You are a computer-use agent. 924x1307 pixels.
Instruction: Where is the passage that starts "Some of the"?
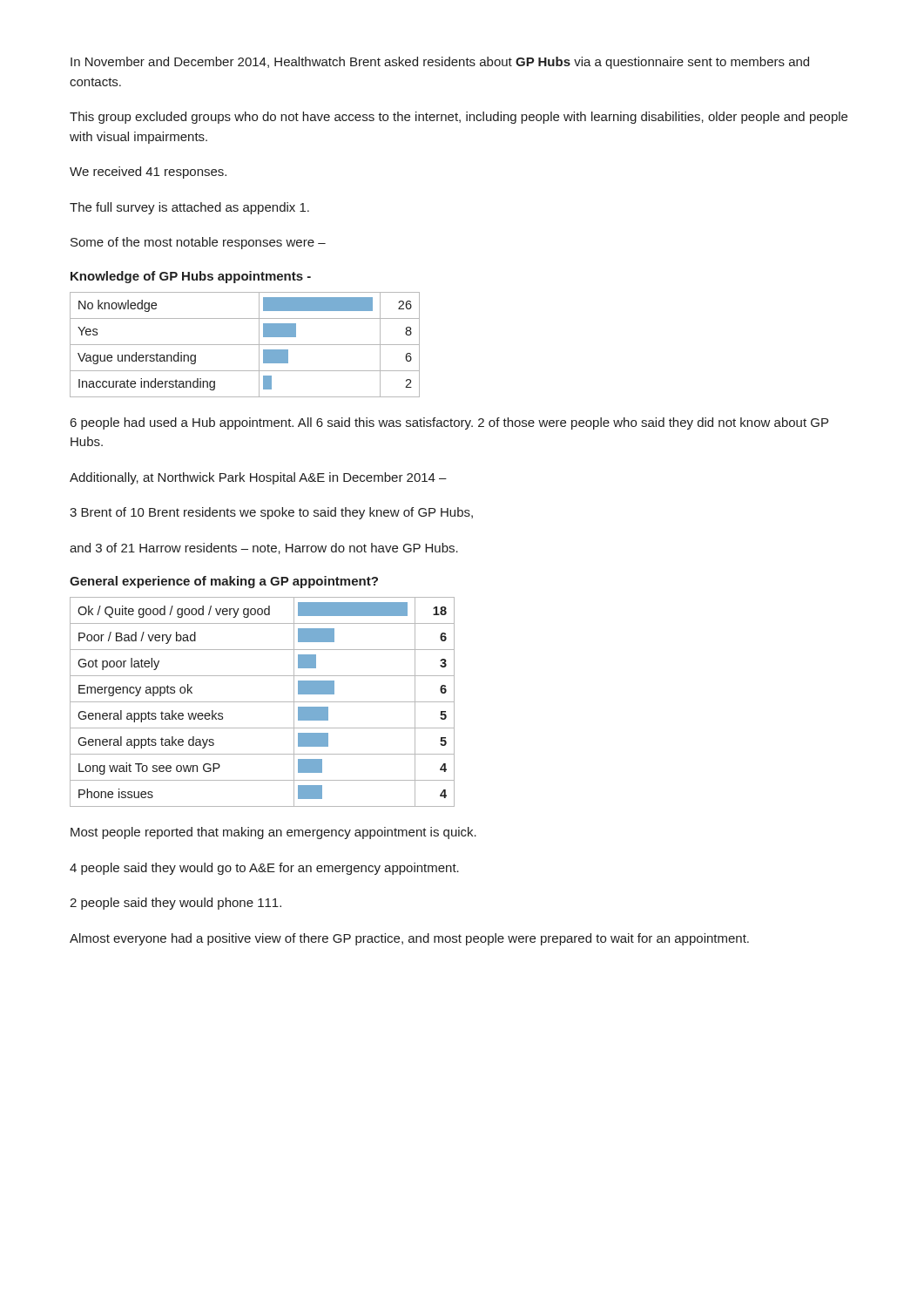click(x=197, y=242)
